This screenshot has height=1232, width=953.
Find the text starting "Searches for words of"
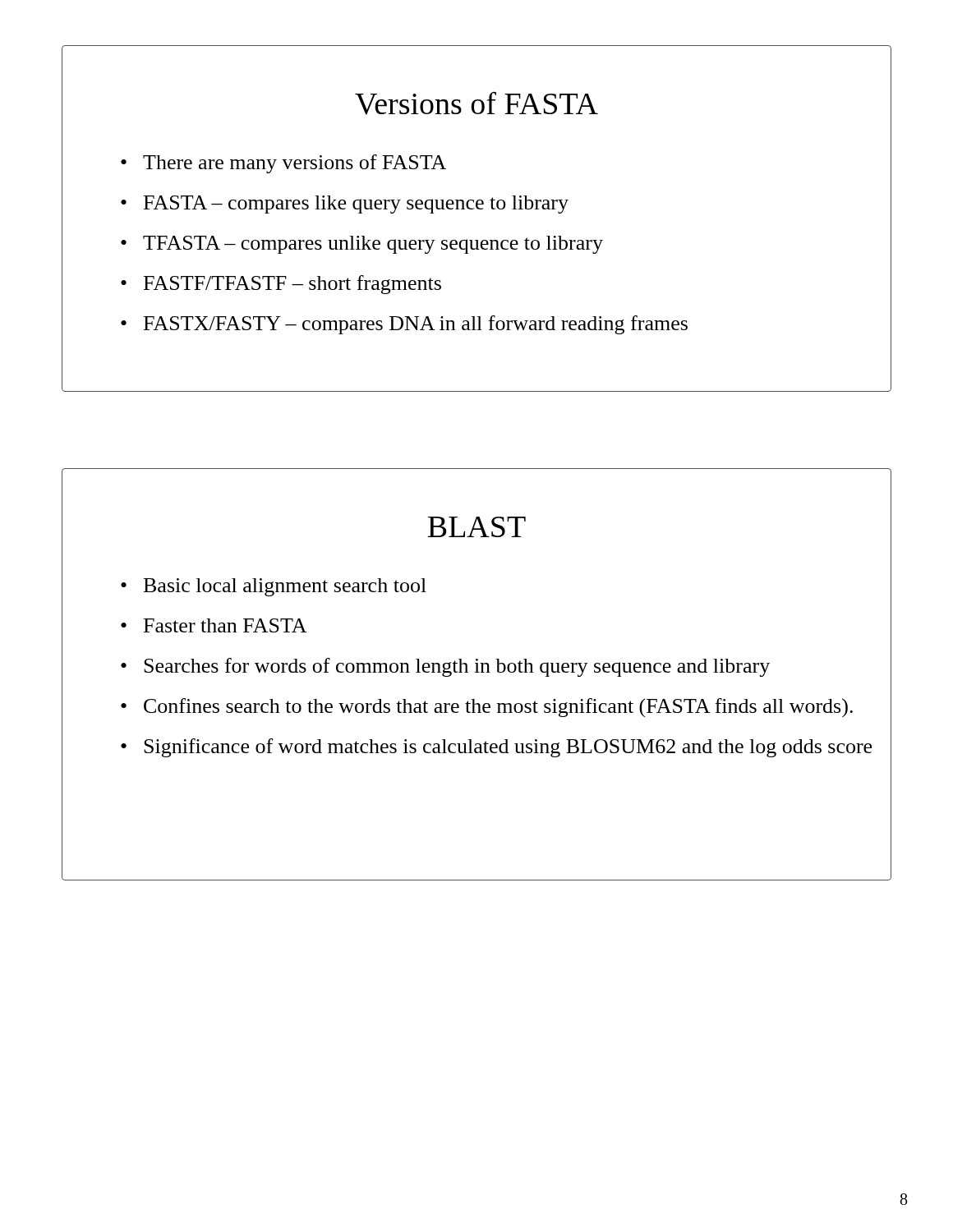(456, 666)
